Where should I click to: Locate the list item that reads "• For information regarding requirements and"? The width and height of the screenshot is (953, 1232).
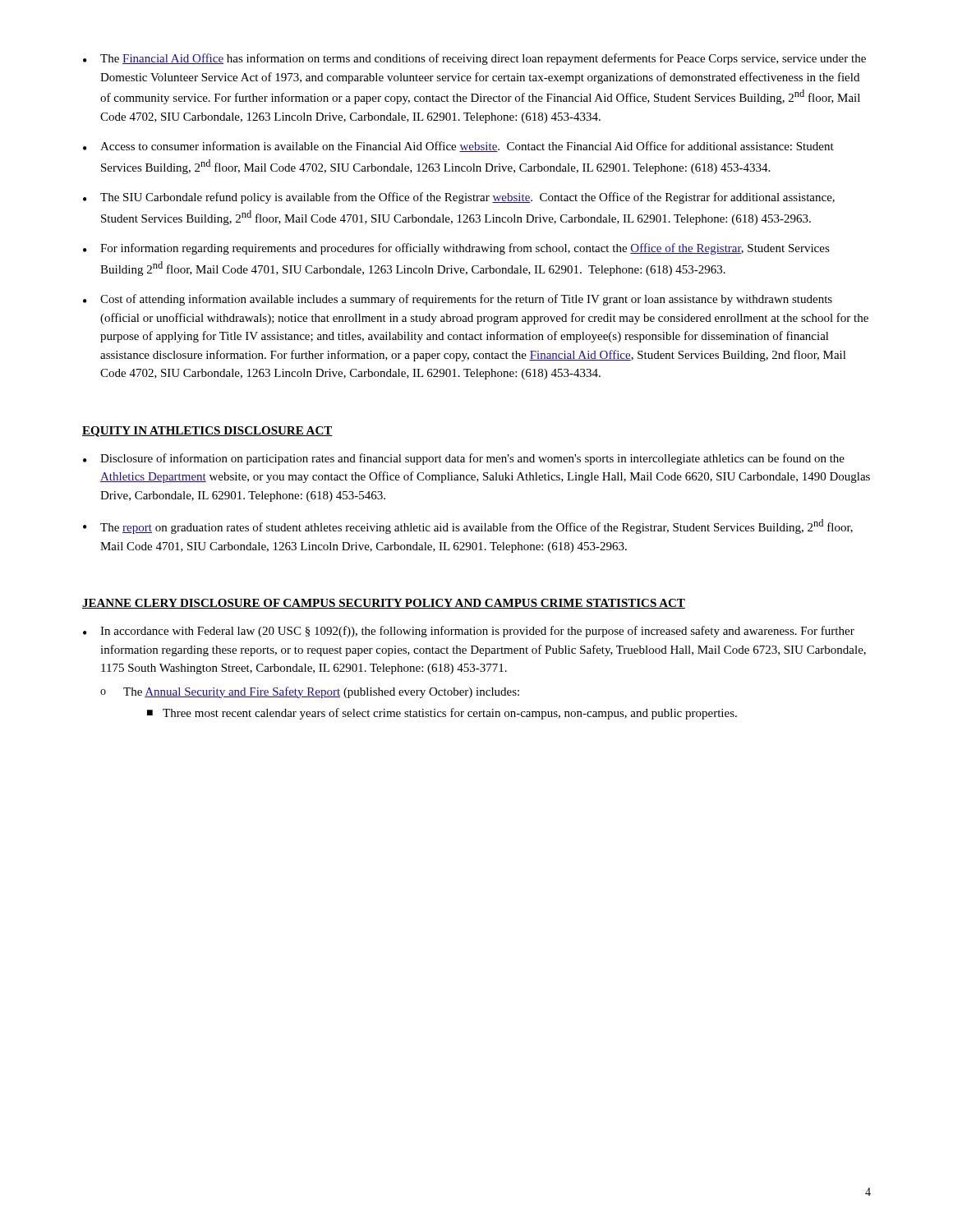pyautogui.click(x=476, y=259)
